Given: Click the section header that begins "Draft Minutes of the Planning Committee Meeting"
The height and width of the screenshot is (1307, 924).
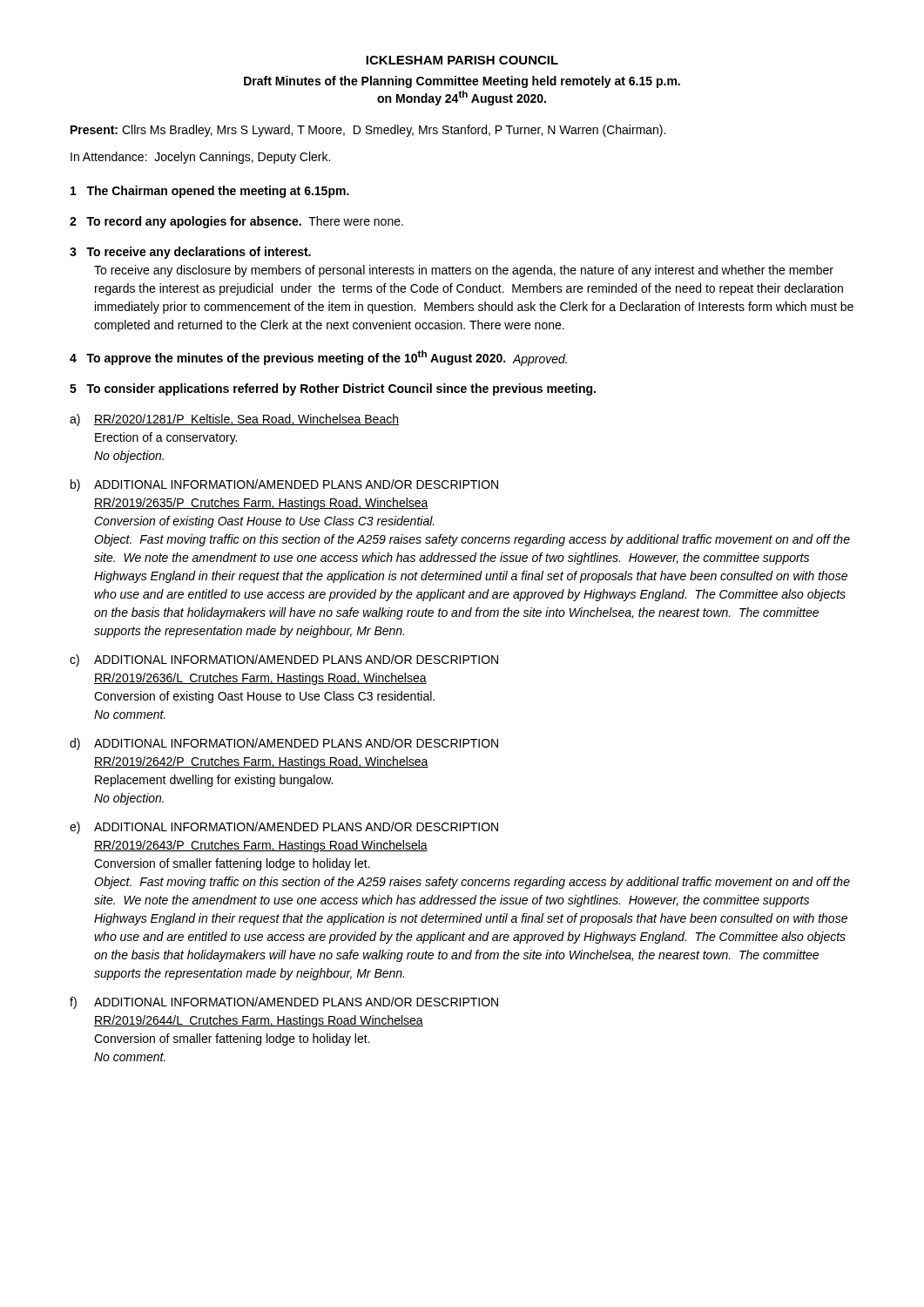Looking at the screenshot, I should point(462,90).
